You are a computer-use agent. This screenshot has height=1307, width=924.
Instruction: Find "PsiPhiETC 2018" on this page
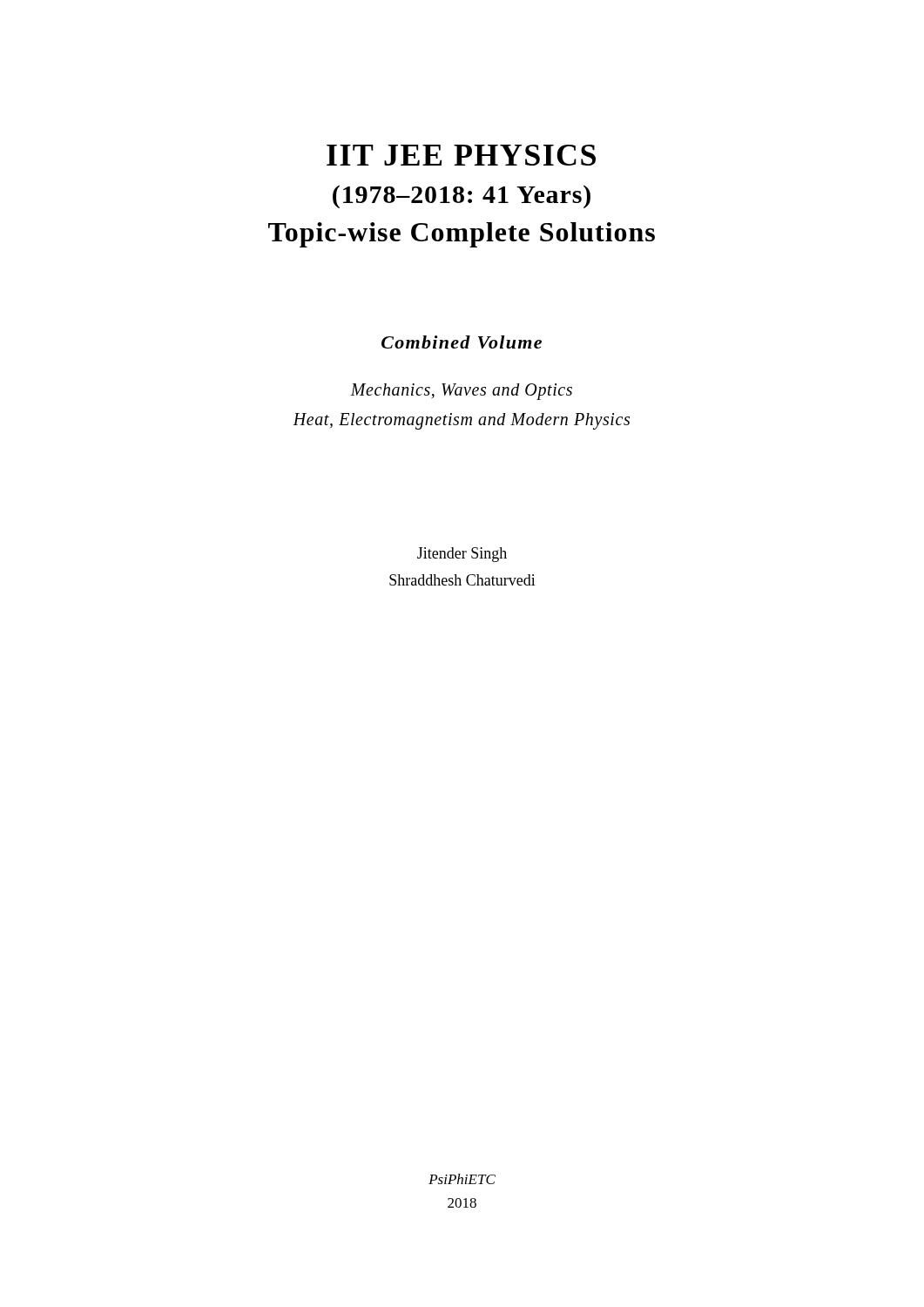click(462, 1191)
